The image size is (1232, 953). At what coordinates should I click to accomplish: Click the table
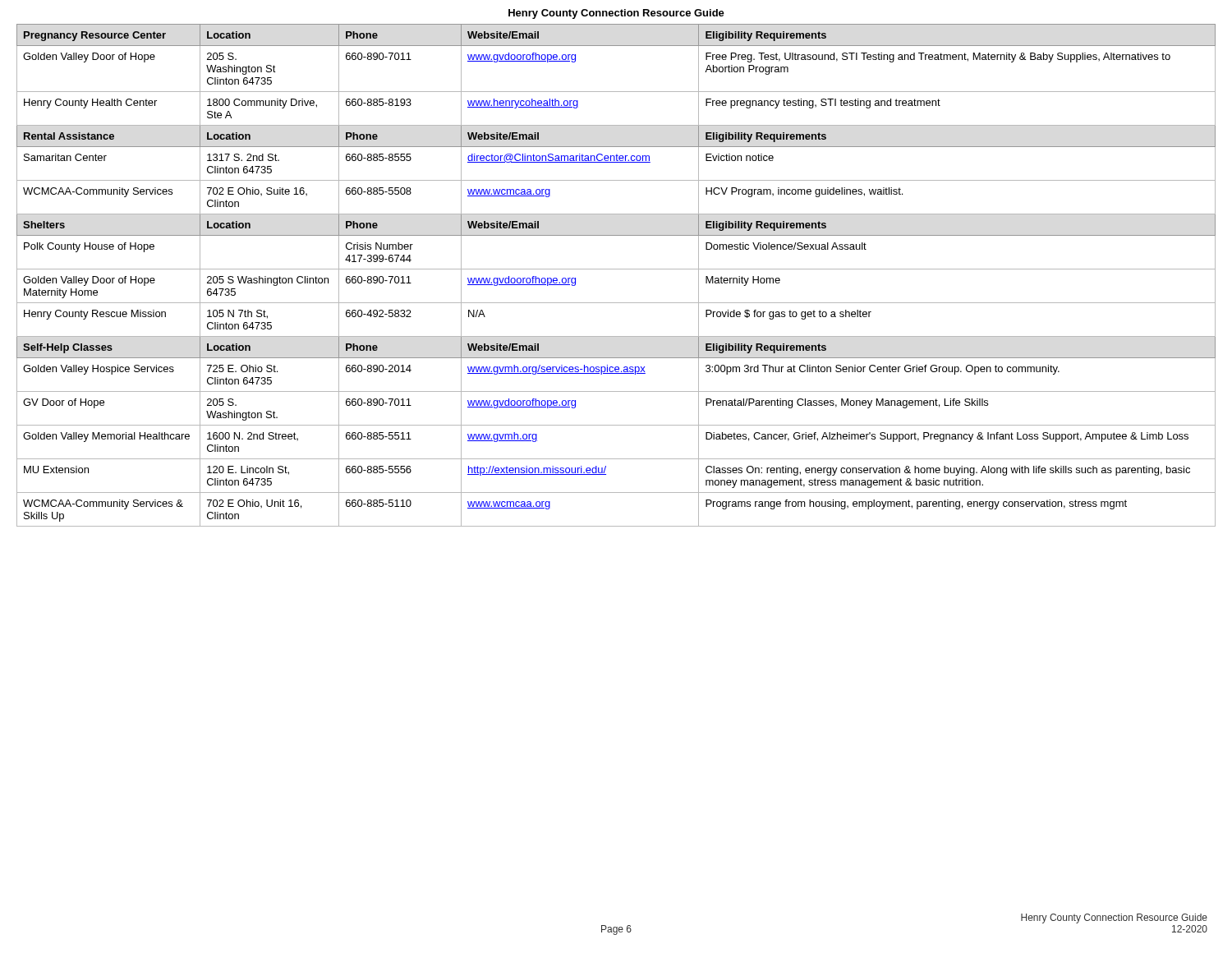(x=616, y=275)
